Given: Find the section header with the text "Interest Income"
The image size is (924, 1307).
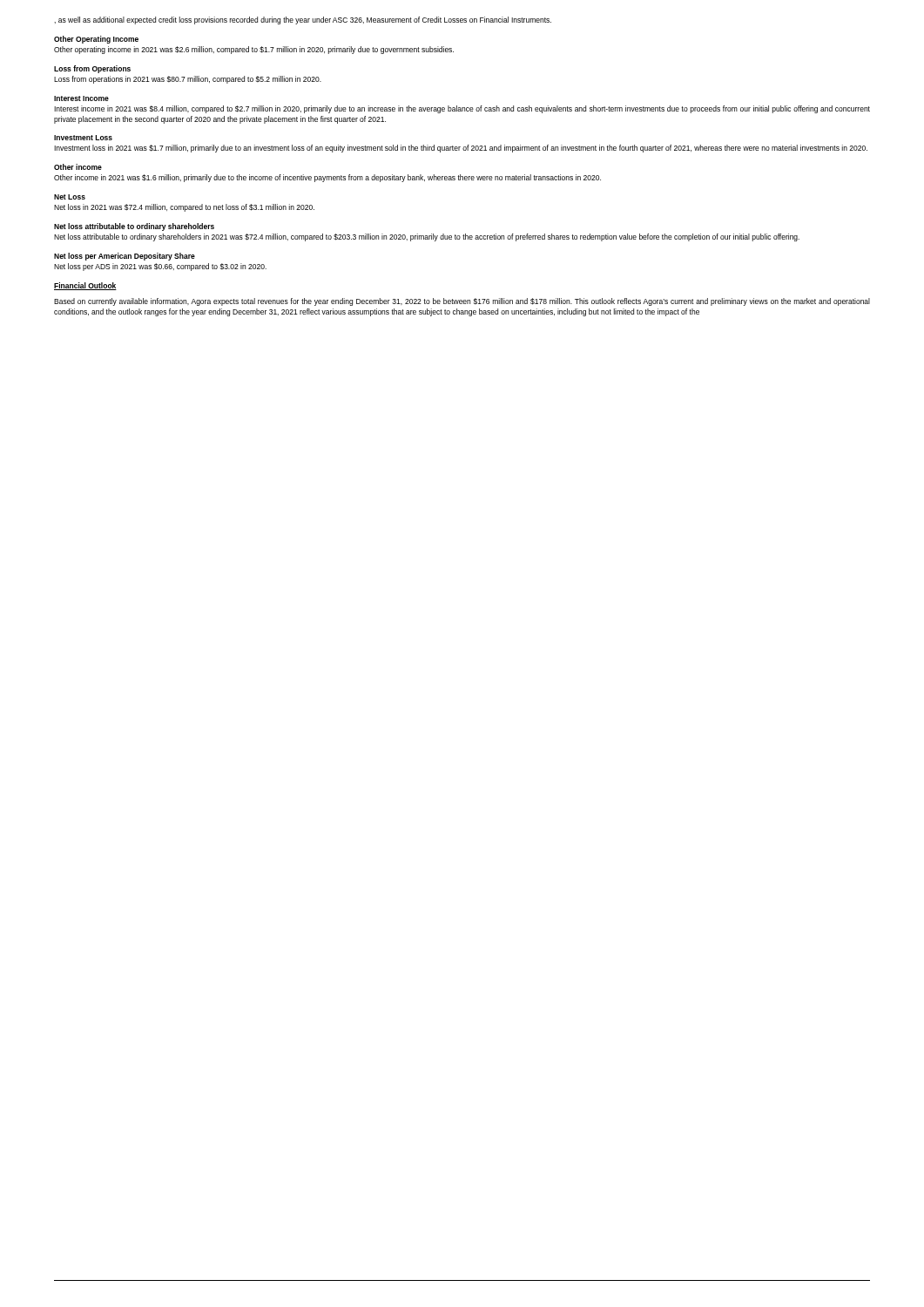Looking at the screenshot, I should [x=81, y=98].
